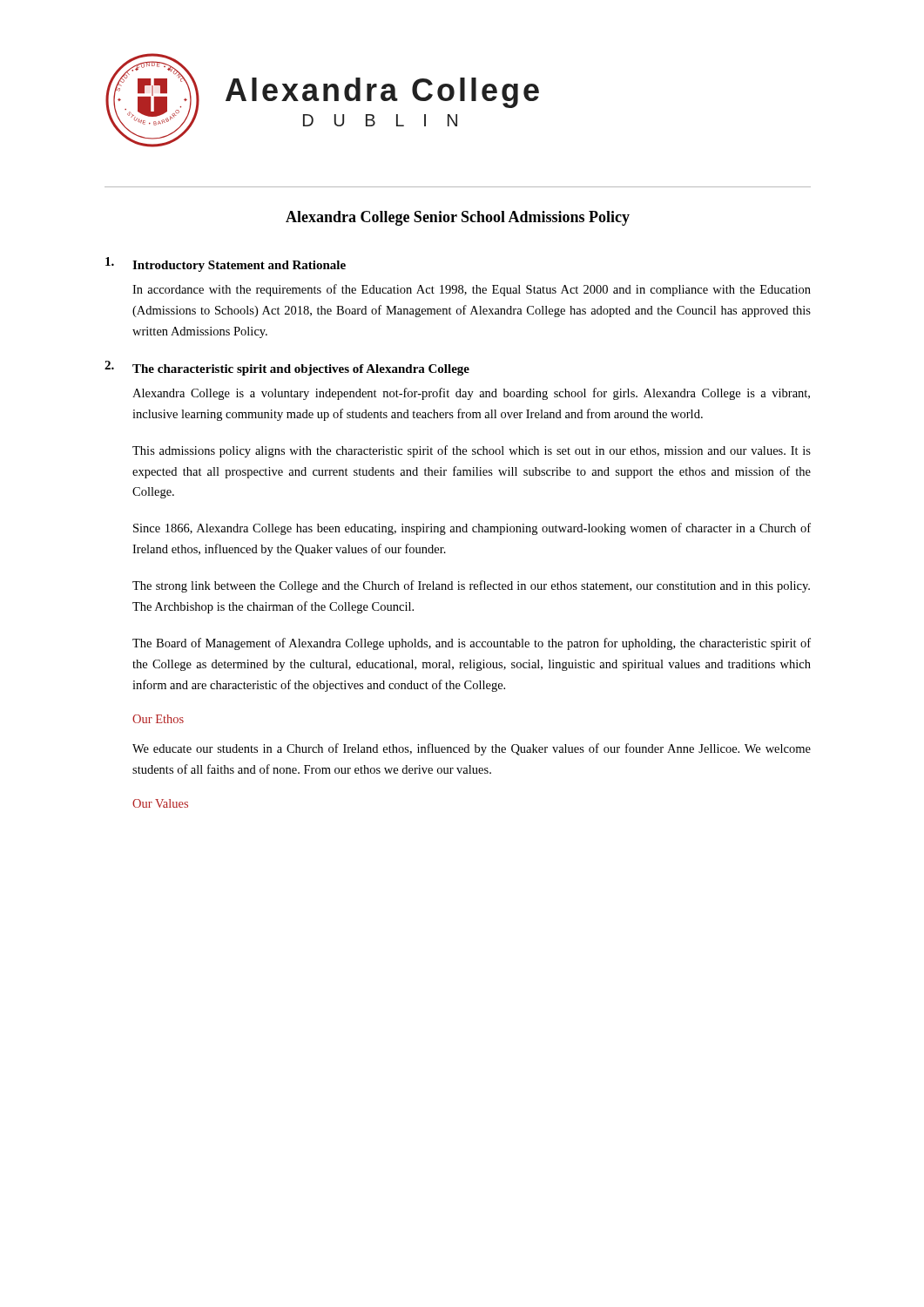Click the passage that begins "In accordance with"

tap(472, 310)
